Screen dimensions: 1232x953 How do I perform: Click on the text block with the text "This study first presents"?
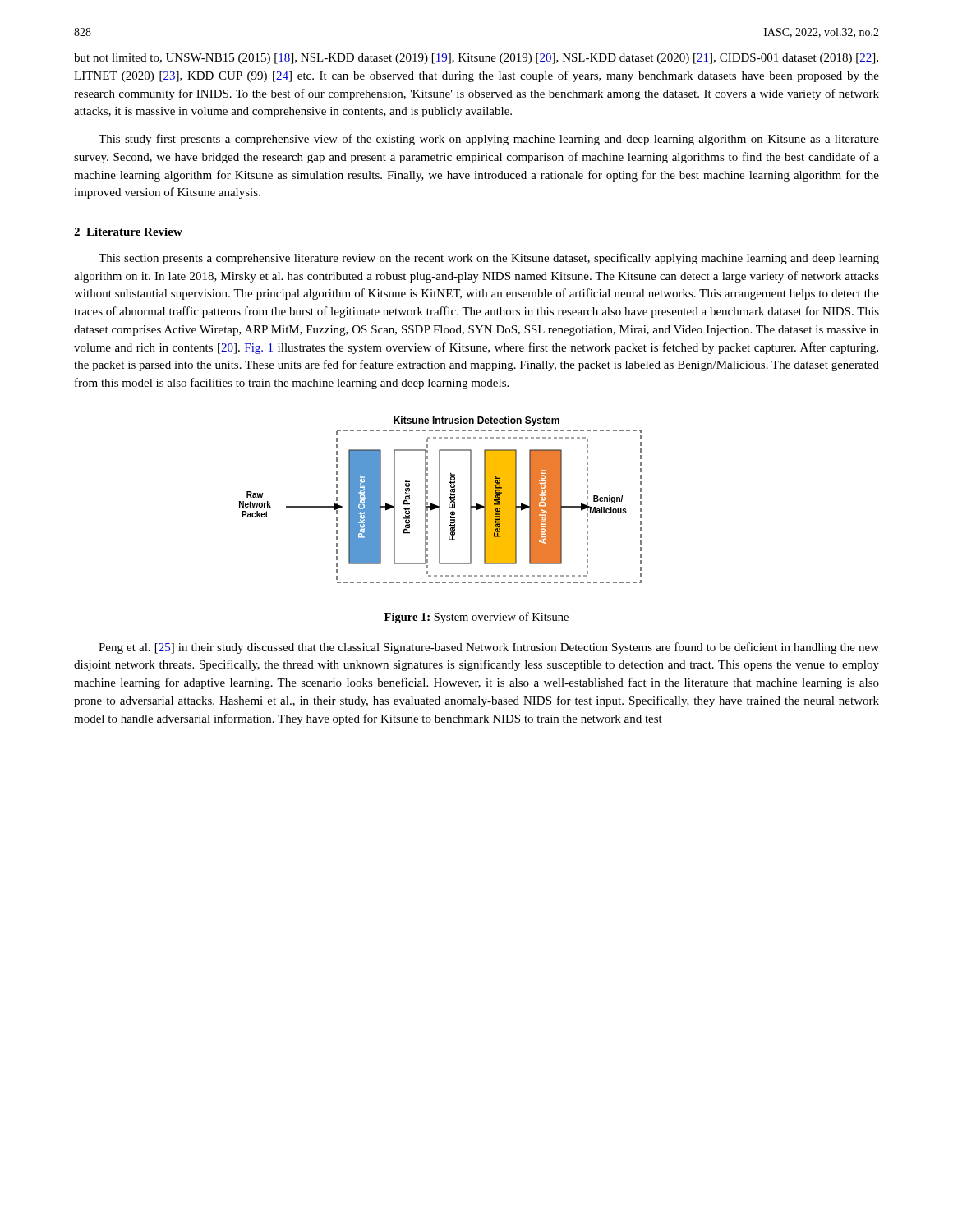(x=476, y=166)
